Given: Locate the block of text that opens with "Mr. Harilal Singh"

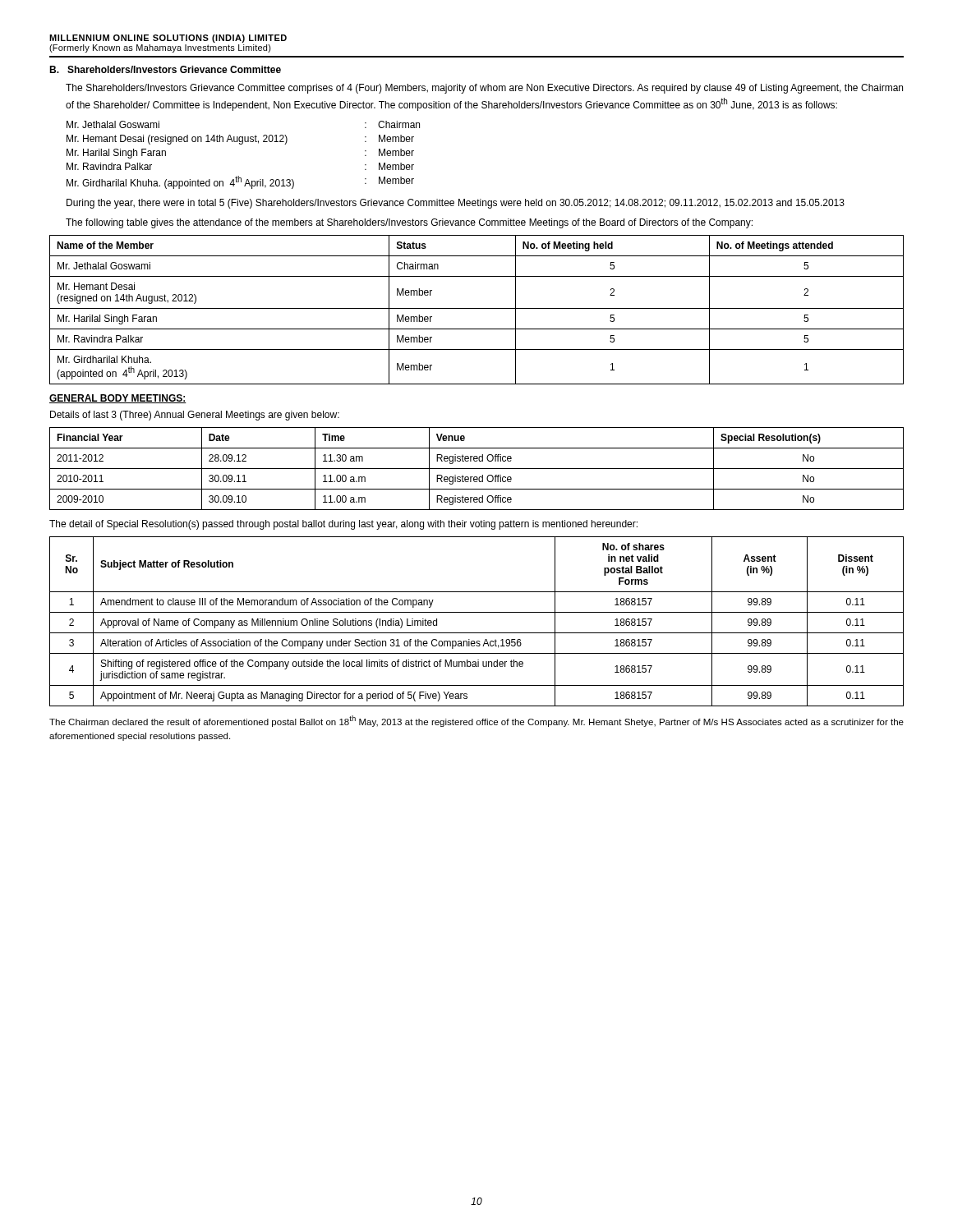Looking at the screenshot, I should pos(240,153).
